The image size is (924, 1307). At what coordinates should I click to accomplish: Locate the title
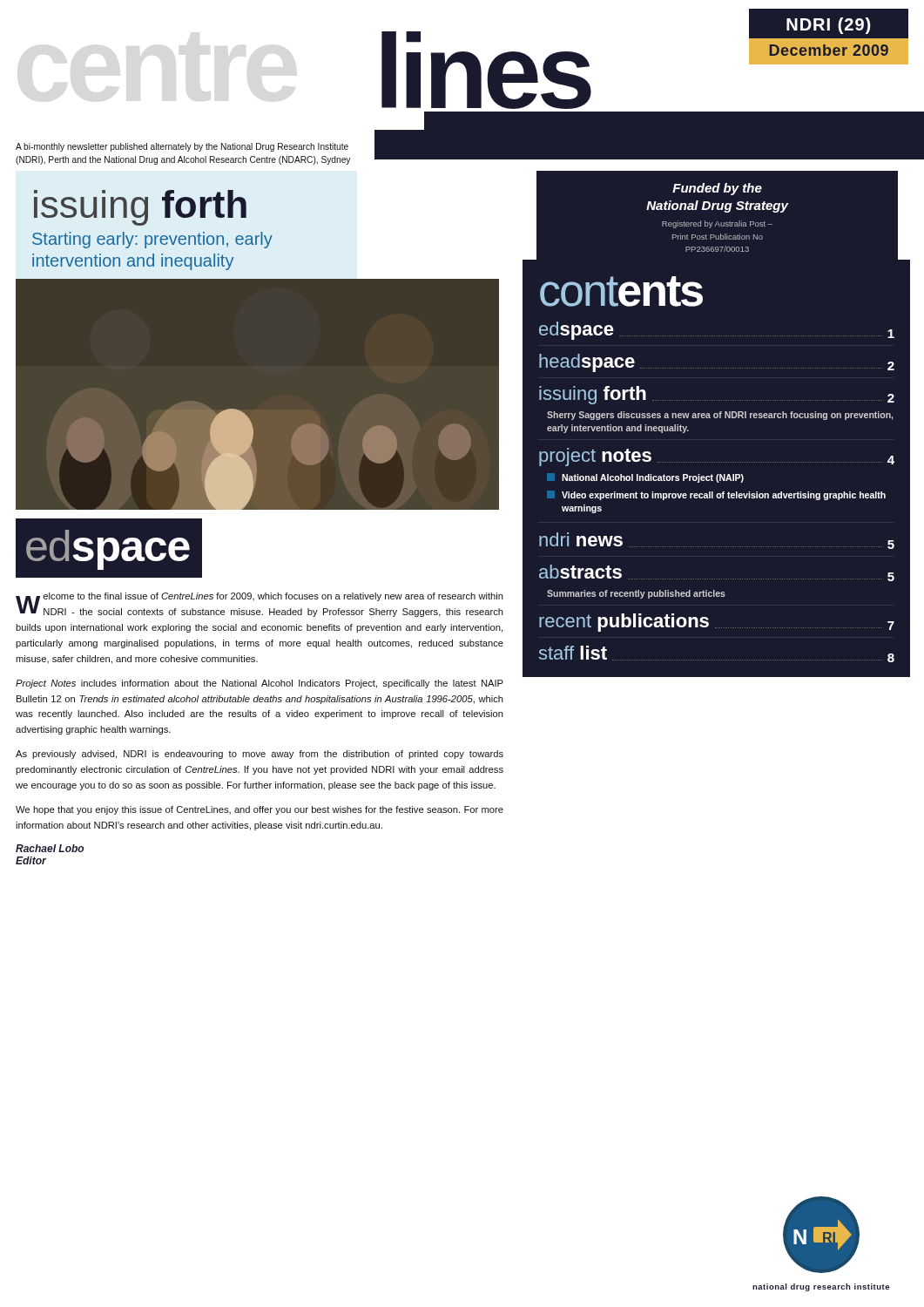154,64
